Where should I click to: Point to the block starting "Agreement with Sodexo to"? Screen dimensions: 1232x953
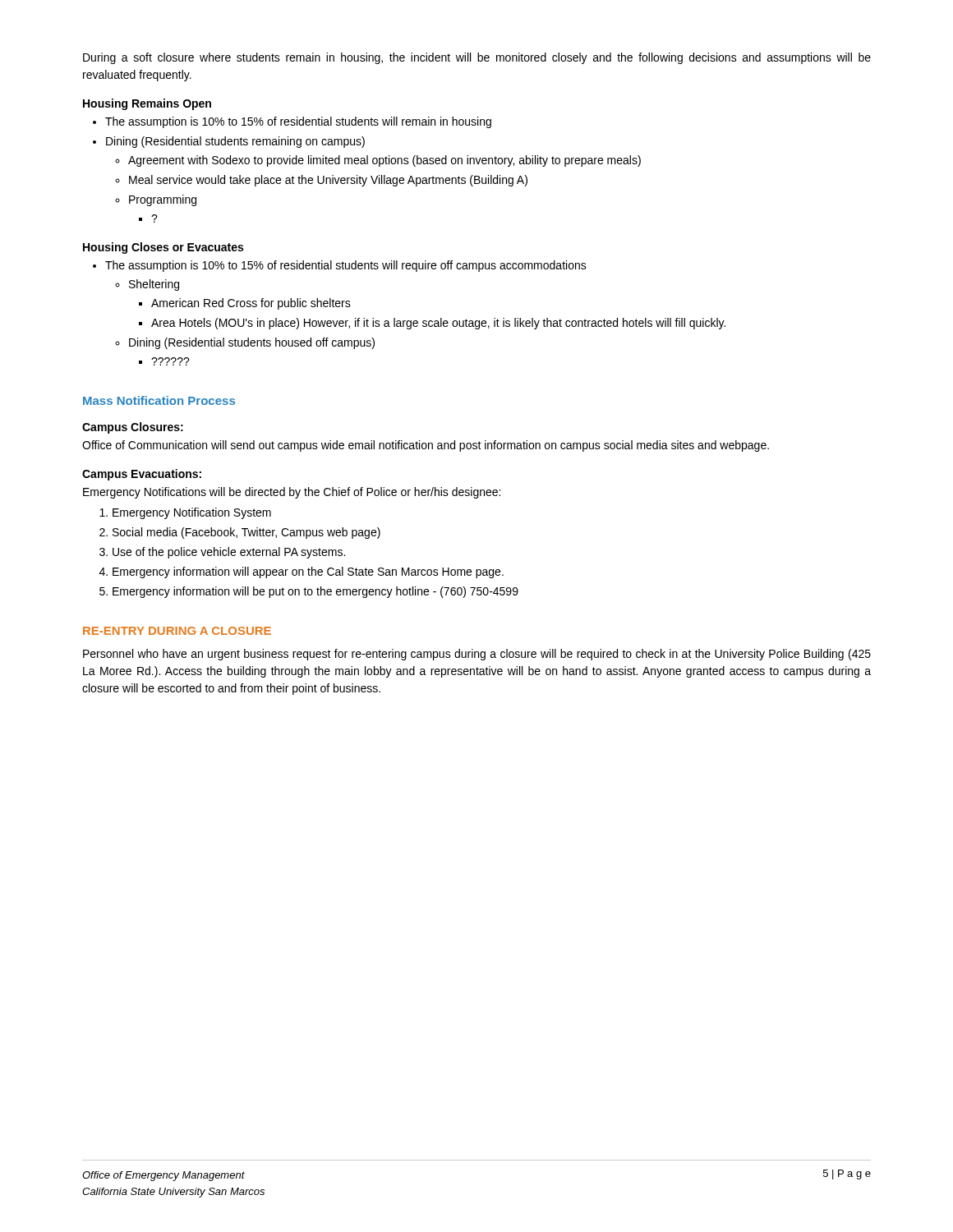385,160
